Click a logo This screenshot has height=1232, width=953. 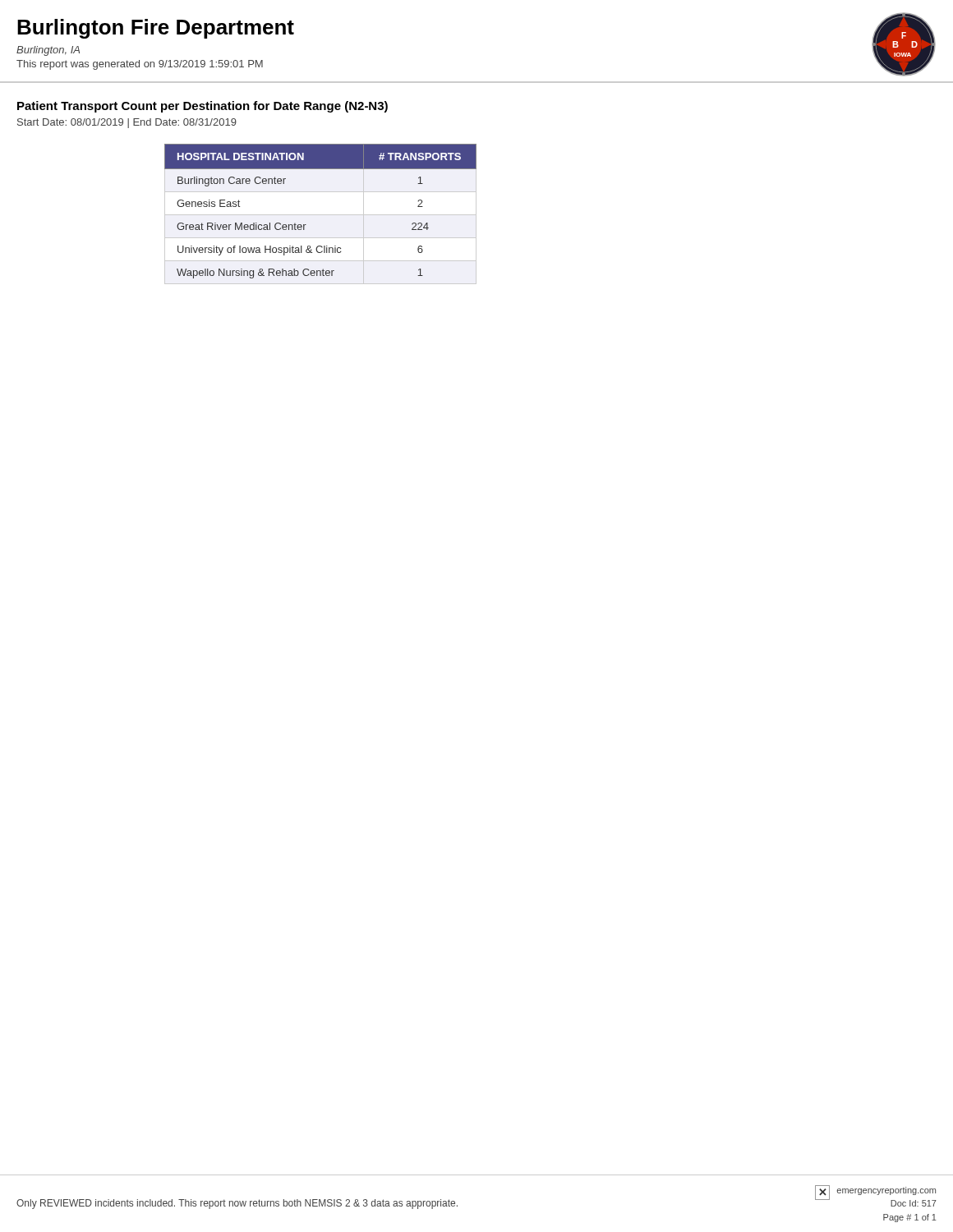(x=904, y=44)
